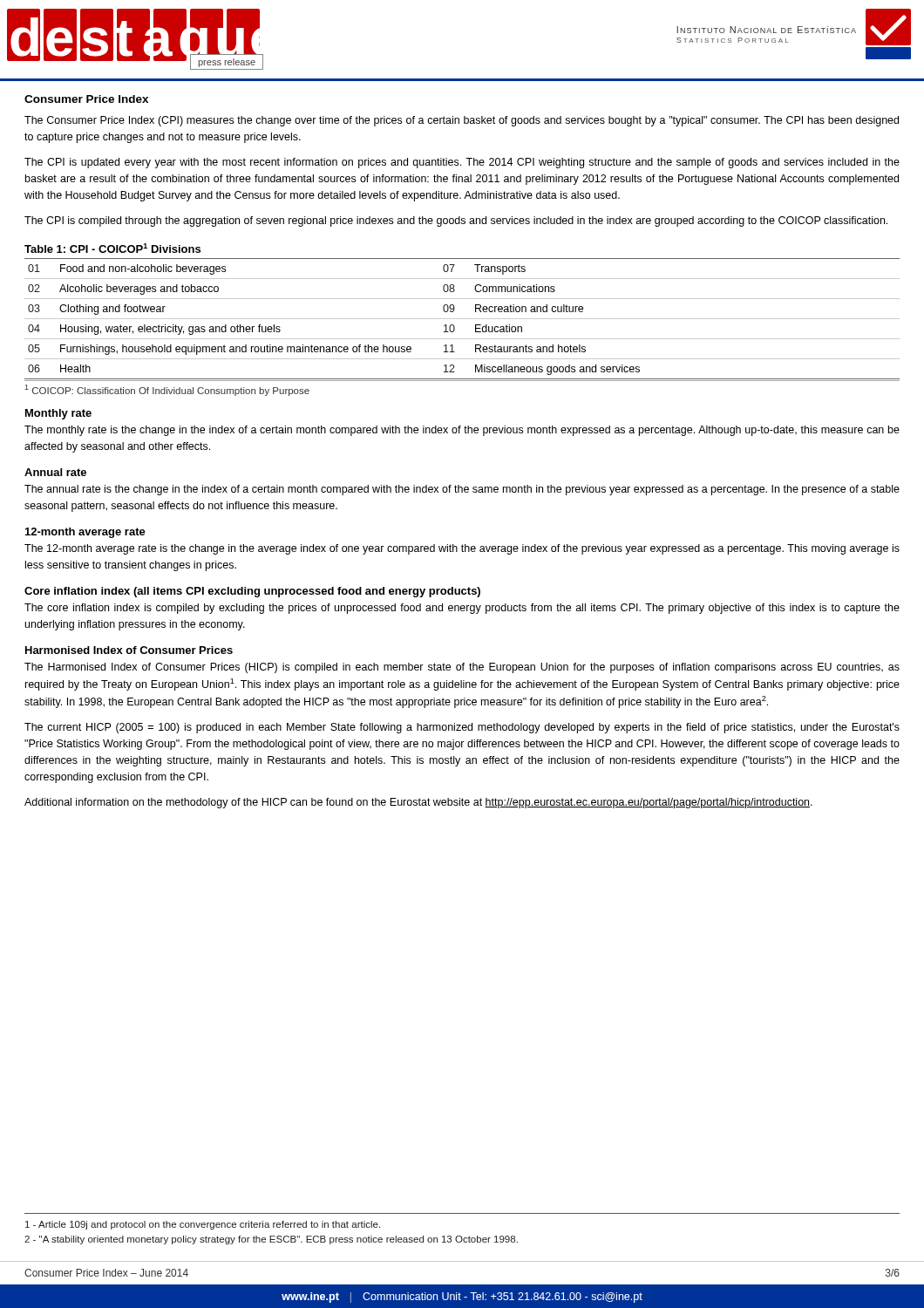Find the passage starting "The CPI is updated every year with"
The width and height of the screenshot is (924, 1308).
click(x=462, y=179)
